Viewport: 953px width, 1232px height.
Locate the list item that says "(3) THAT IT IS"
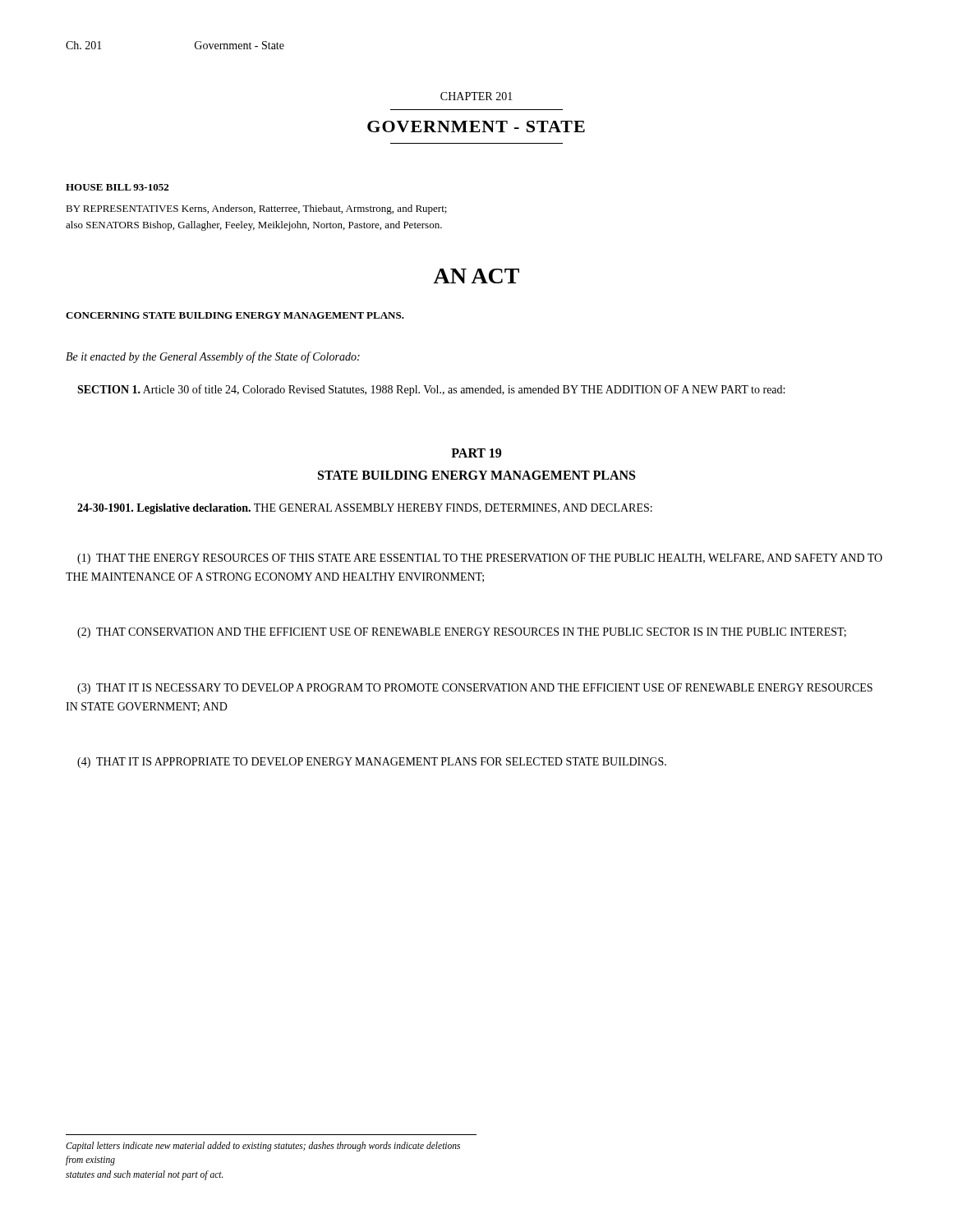469,697
